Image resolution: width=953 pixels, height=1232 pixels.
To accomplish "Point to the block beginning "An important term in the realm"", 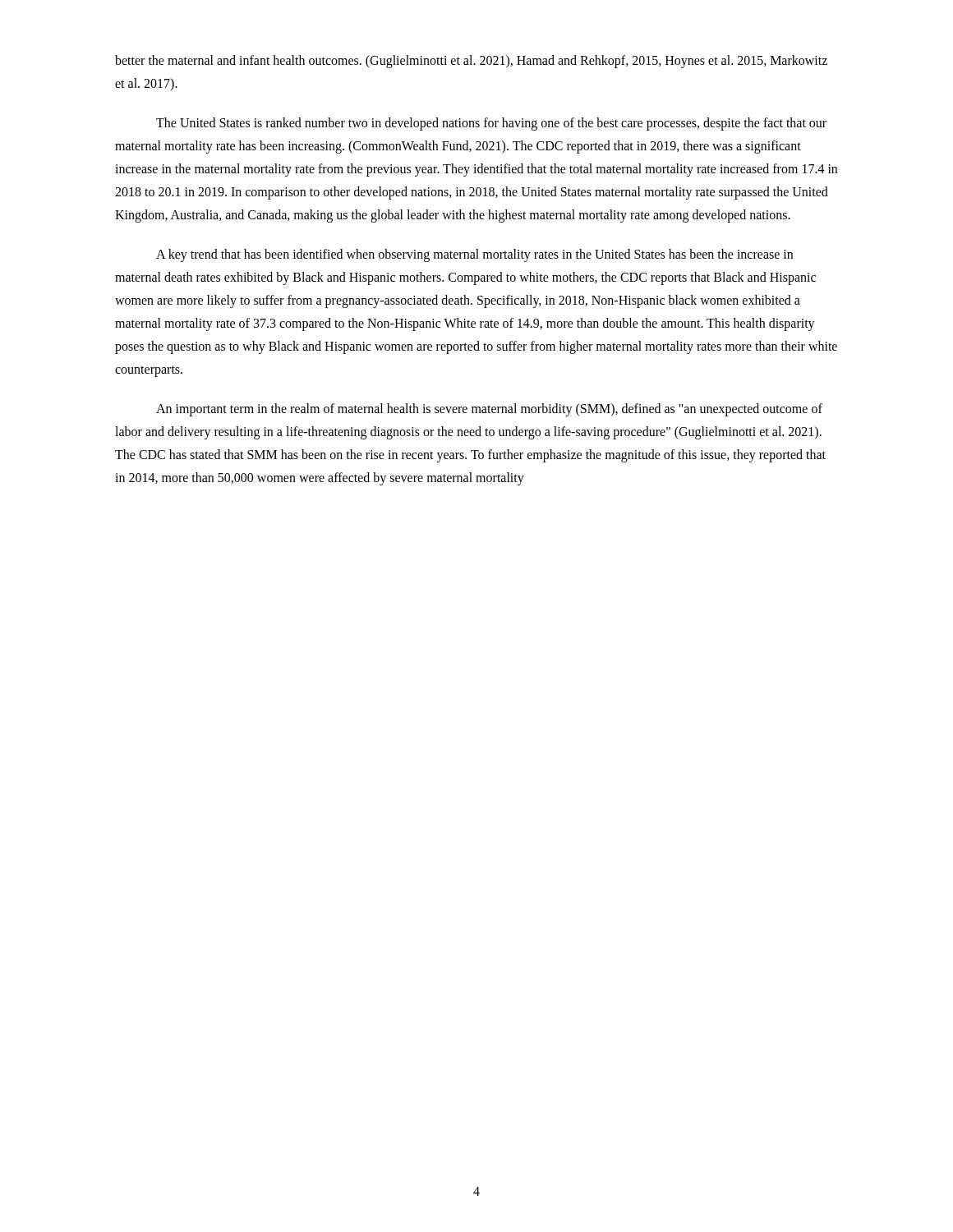I will point(476,444).
